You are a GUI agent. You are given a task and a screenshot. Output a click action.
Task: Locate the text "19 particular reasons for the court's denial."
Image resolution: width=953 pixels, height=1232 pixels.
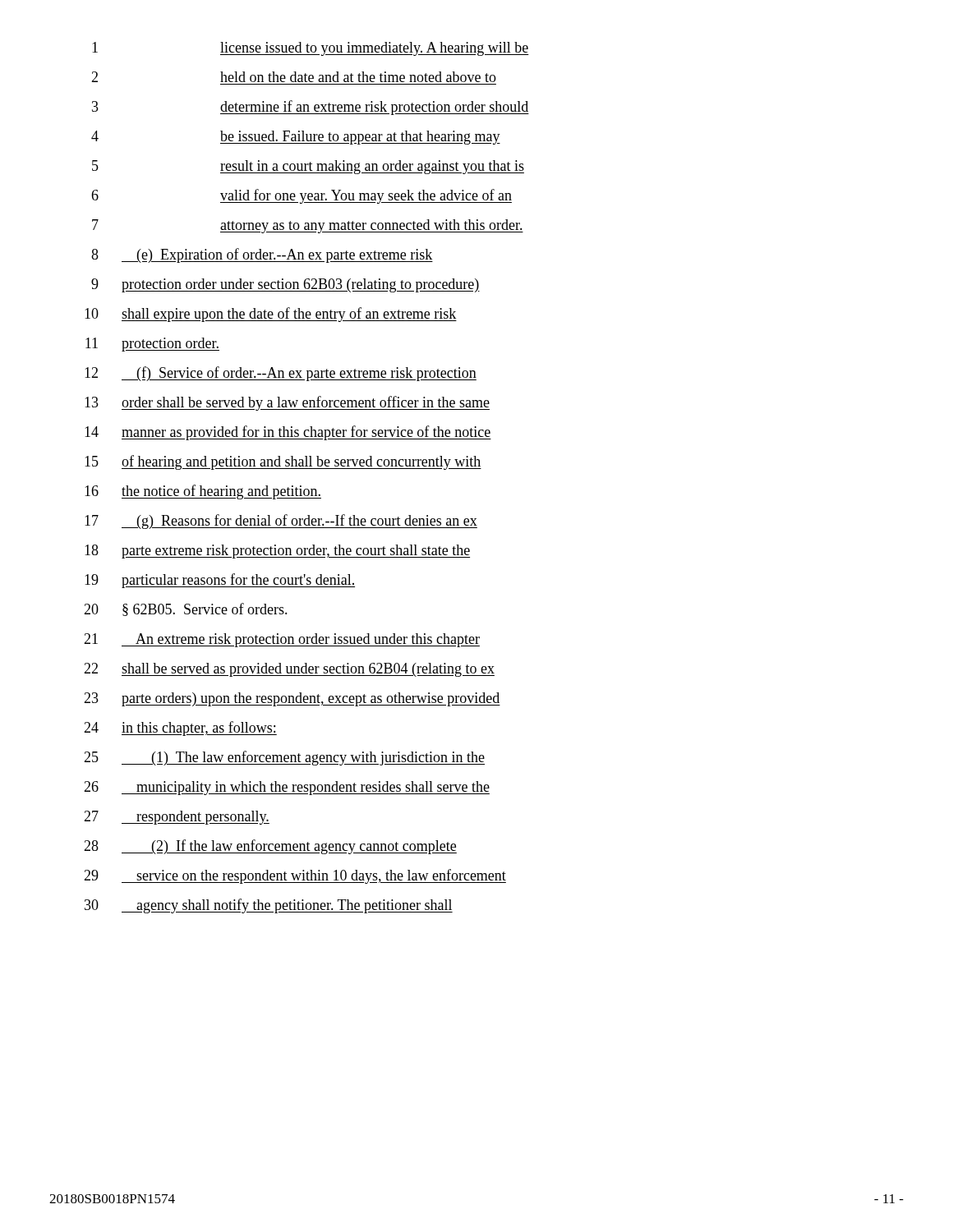[x=220, y=581]
